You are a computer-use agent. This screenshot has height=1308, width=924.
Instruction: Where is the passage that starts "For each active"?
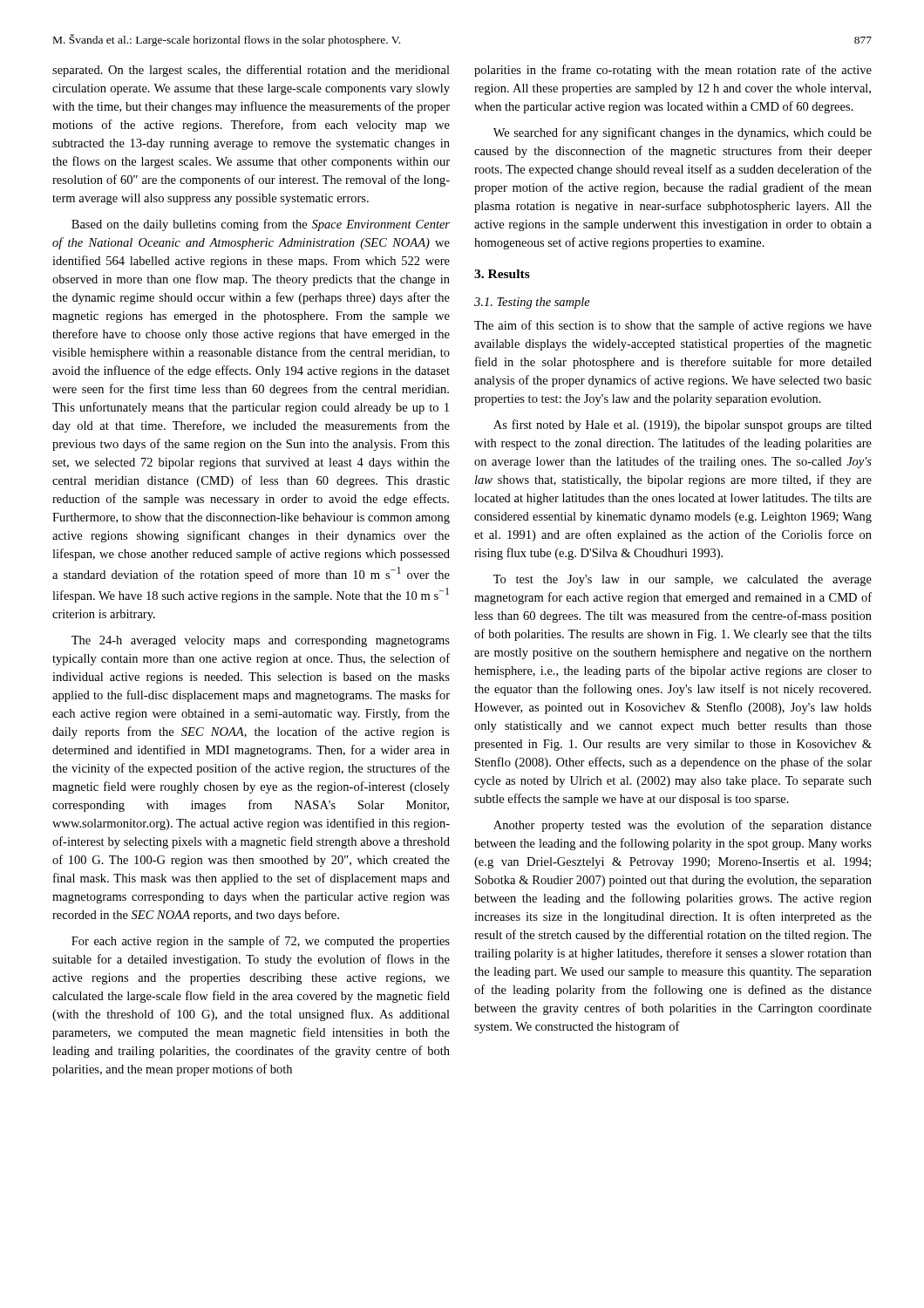tap(251, 1006)
